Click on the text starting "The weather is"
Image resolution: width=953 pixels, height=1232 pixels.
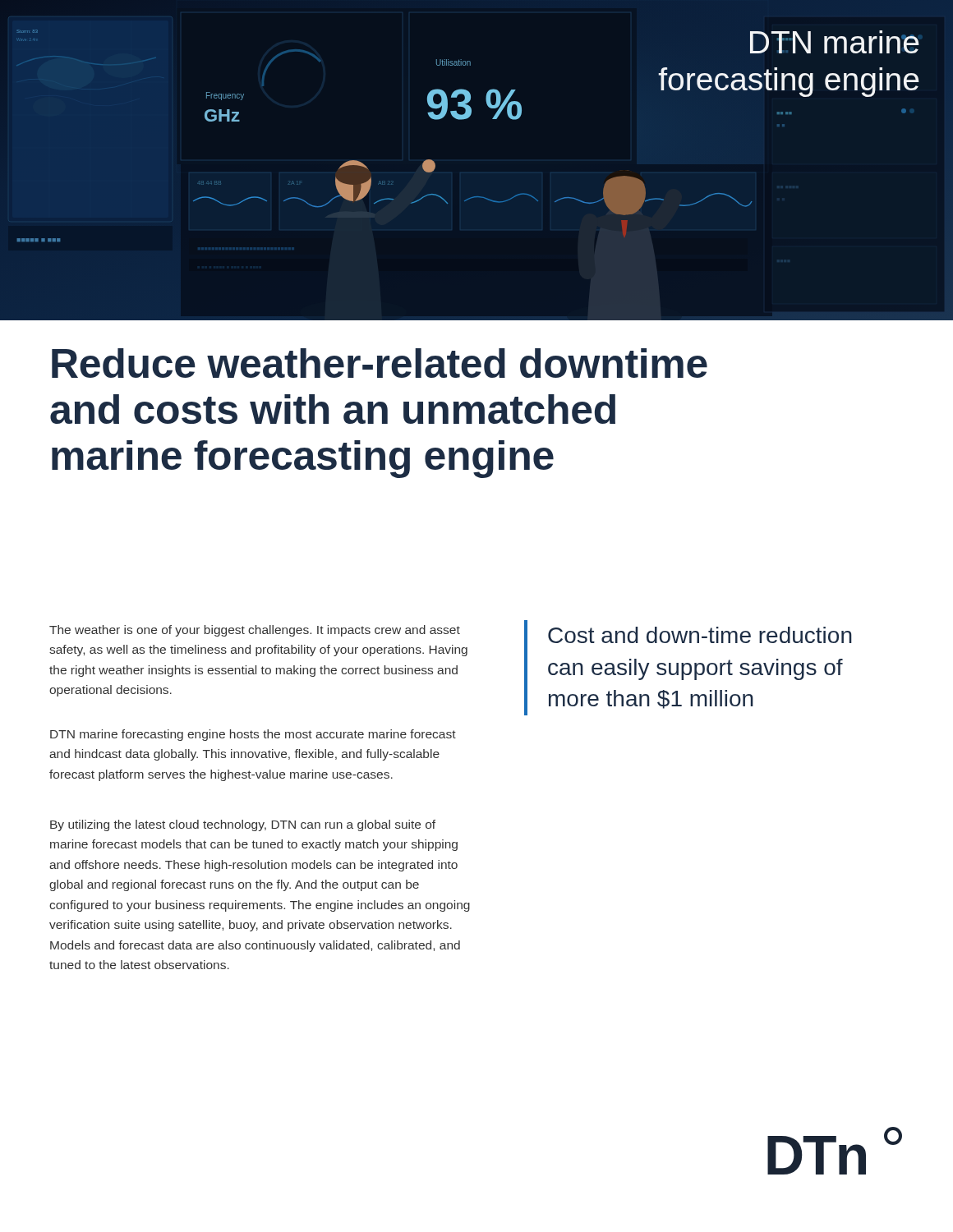click(263, 660)
